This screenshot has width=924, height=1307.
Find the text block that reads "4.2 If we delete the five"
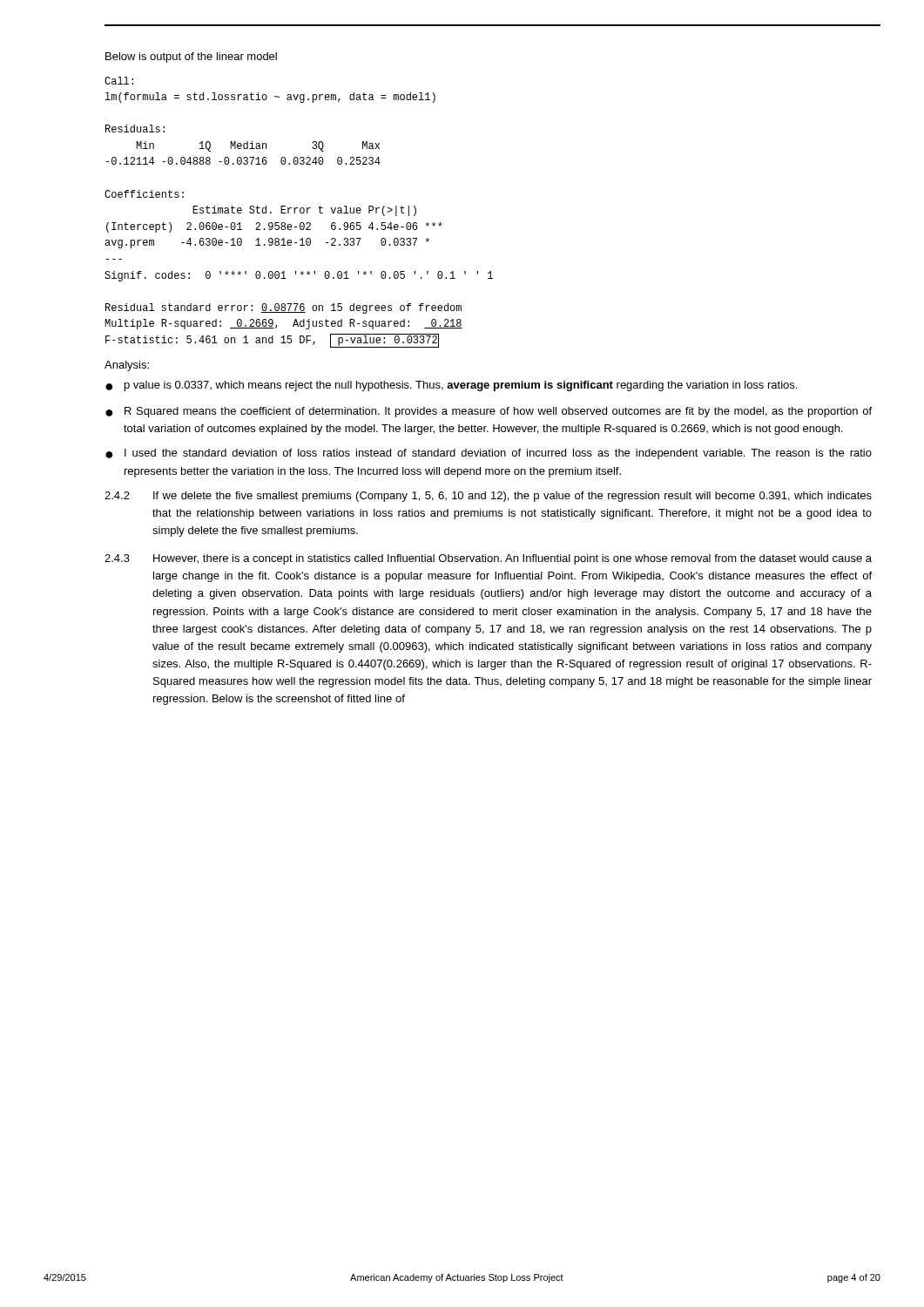click(488, 513)
